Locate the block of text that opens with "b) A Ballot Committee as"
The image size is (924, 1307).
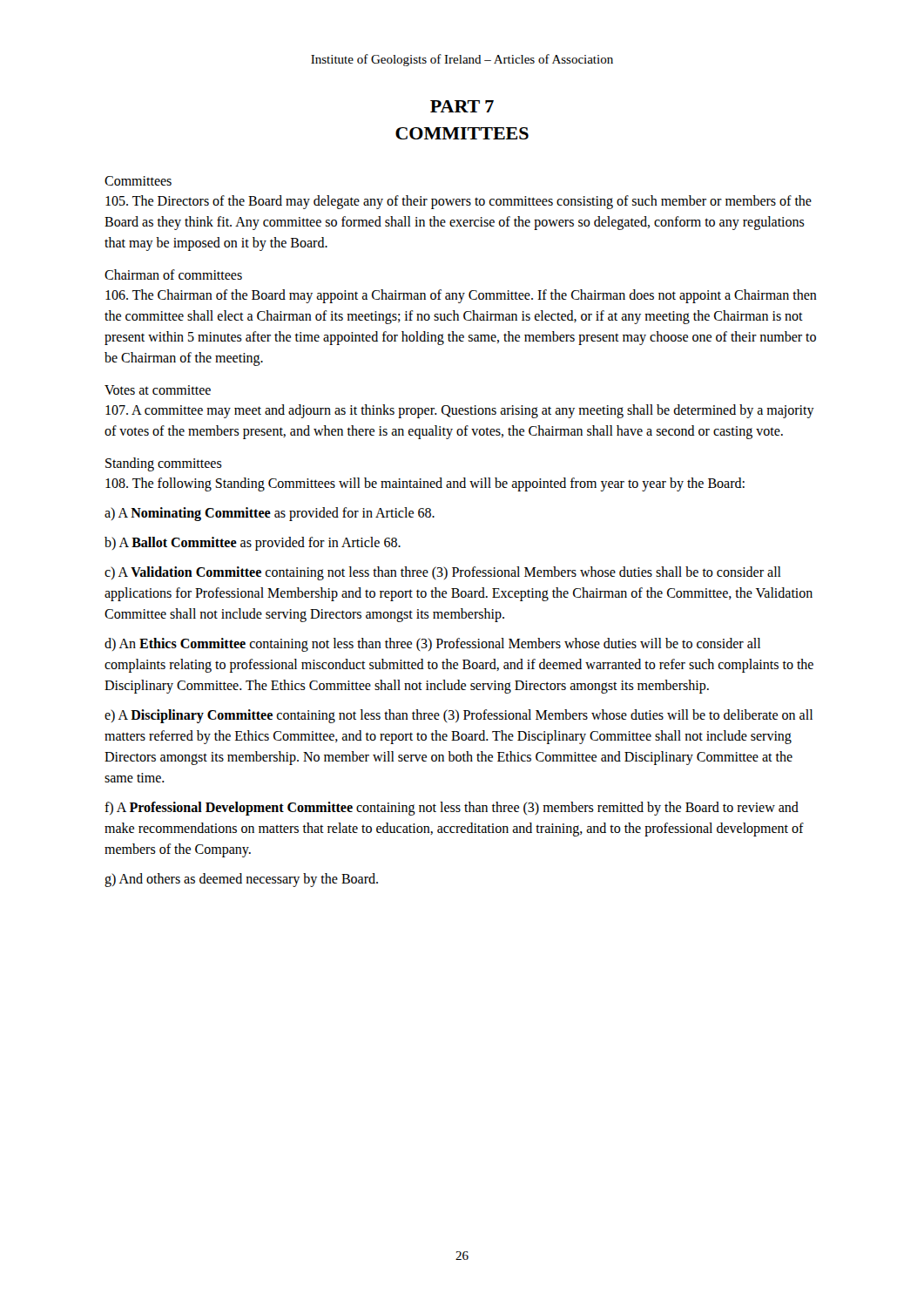coord(253,542)
